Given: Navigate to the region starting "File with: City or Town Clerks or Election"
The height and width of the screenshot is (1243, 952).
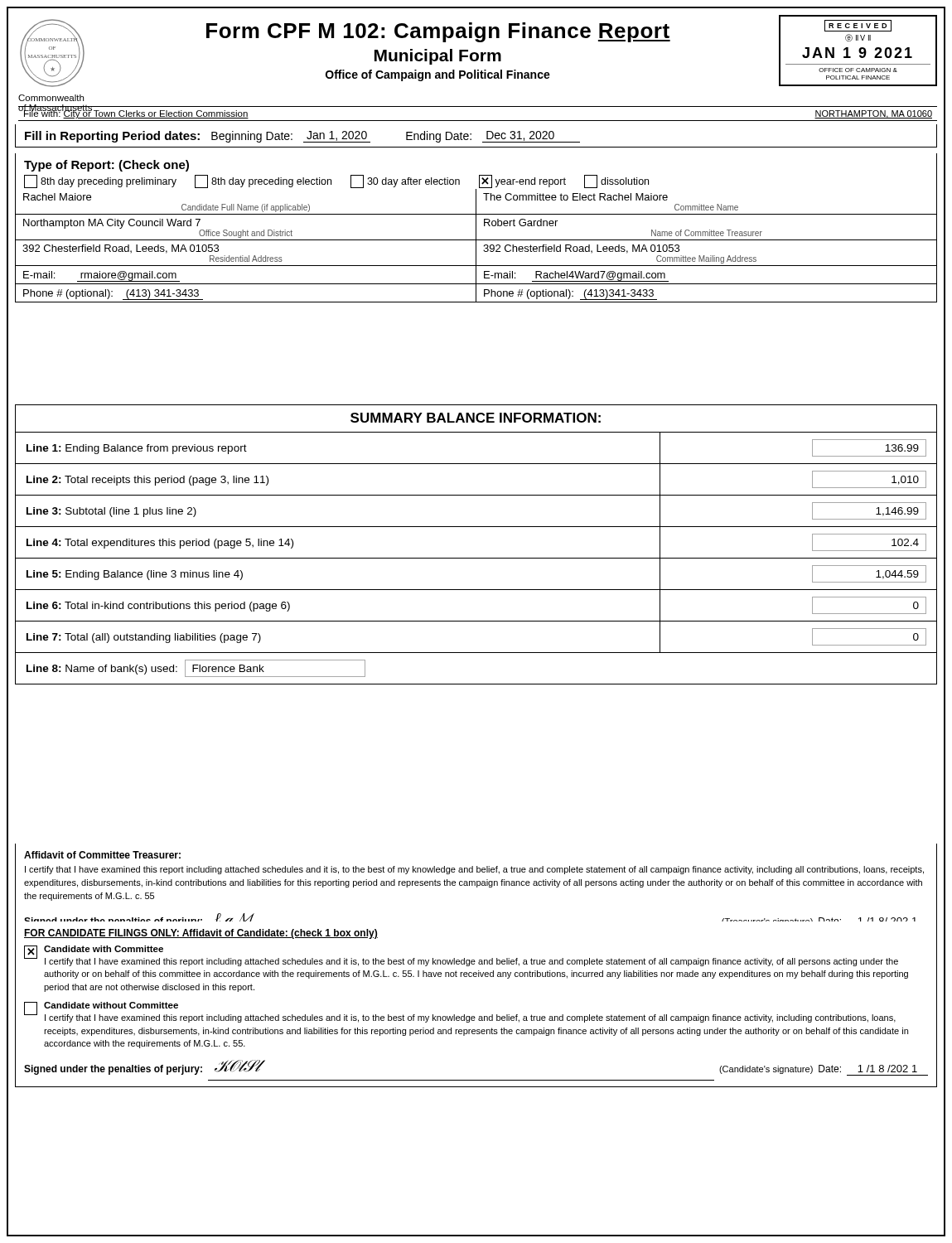Looking at the screenshot, I should [478, 113].
